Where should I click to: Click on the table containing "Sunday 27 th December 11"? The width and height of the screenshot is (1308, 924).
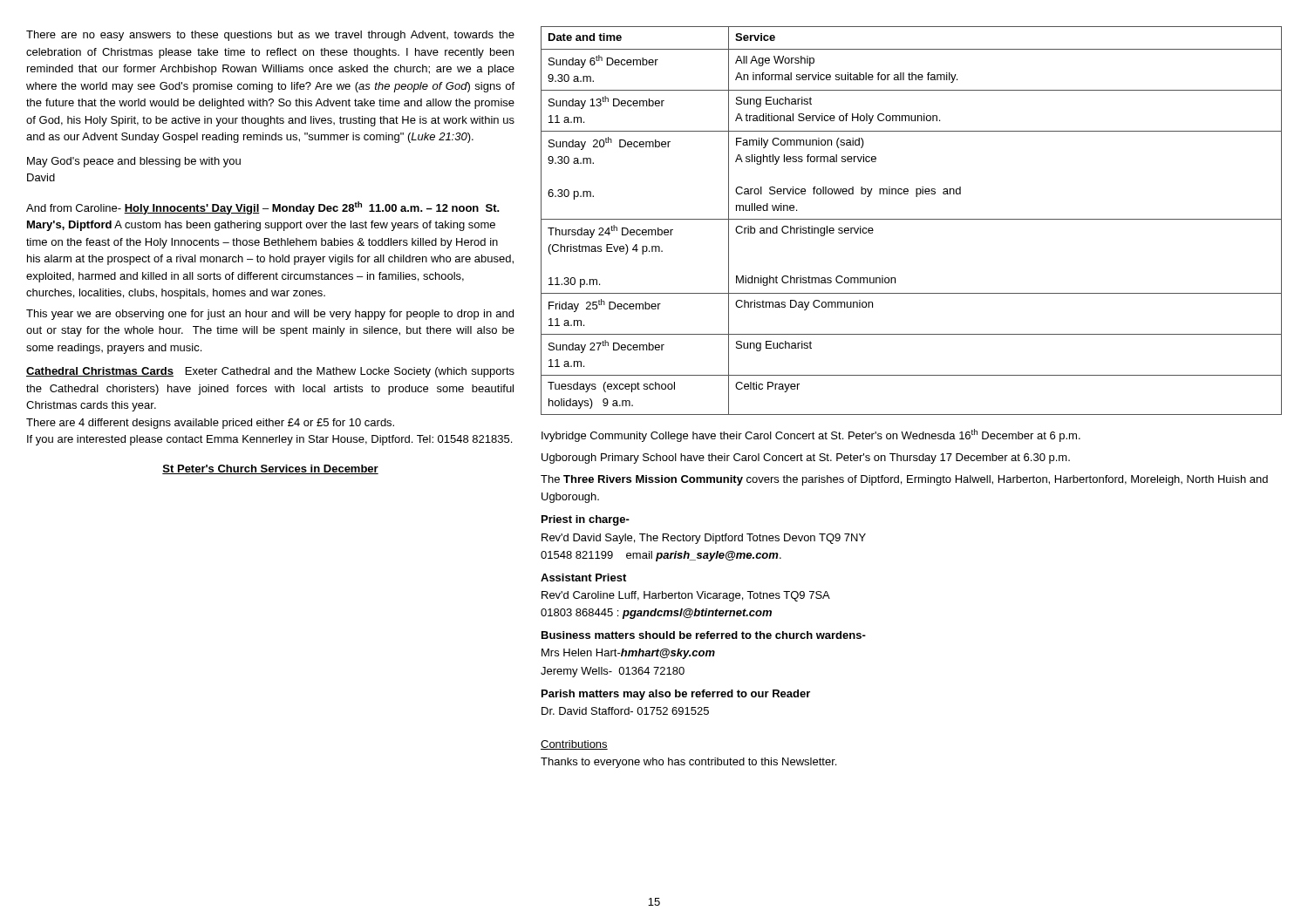pos(911,220)
